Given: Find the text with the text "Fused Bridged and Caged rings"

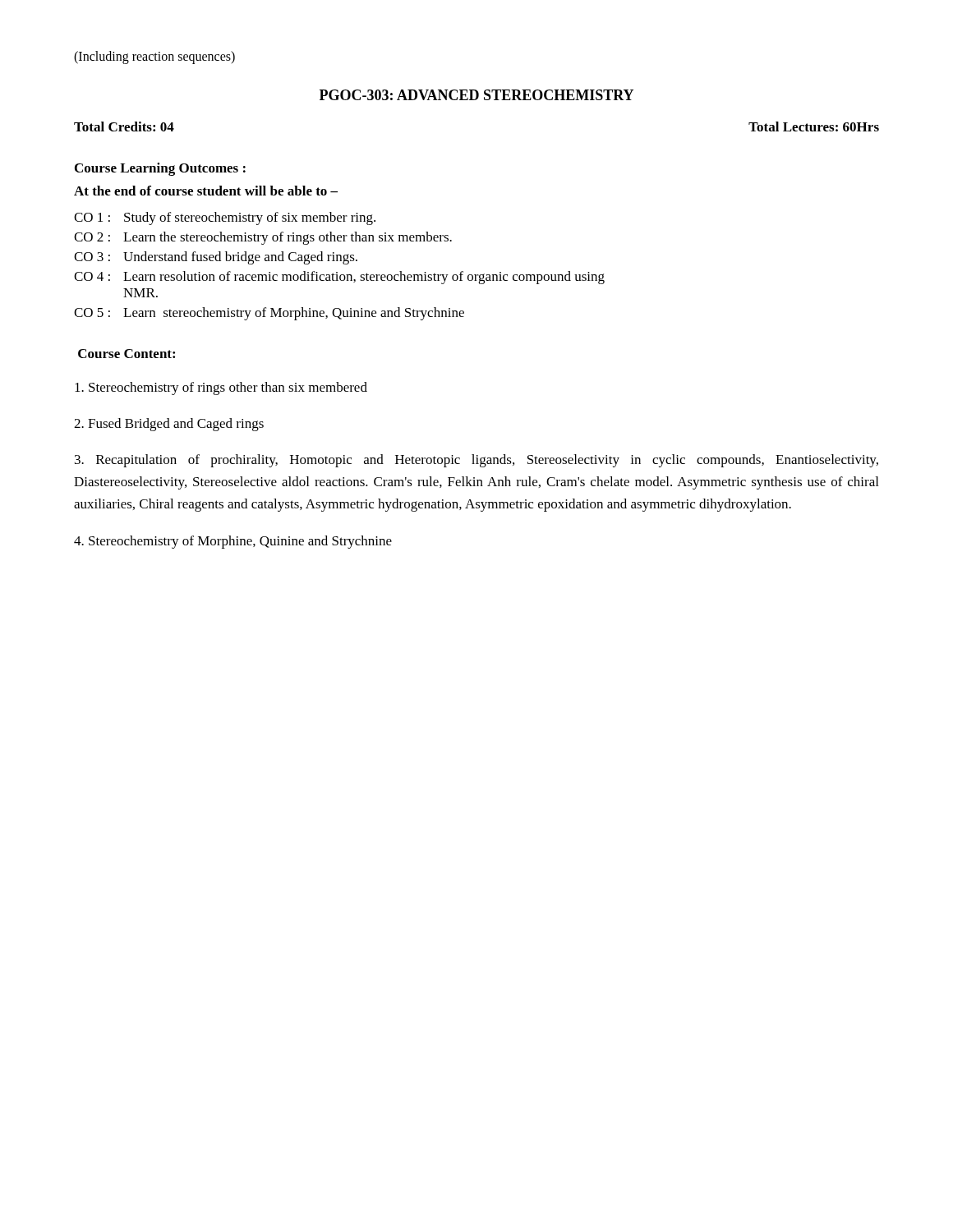Looking at the screenshot, I should pos(169,423).
